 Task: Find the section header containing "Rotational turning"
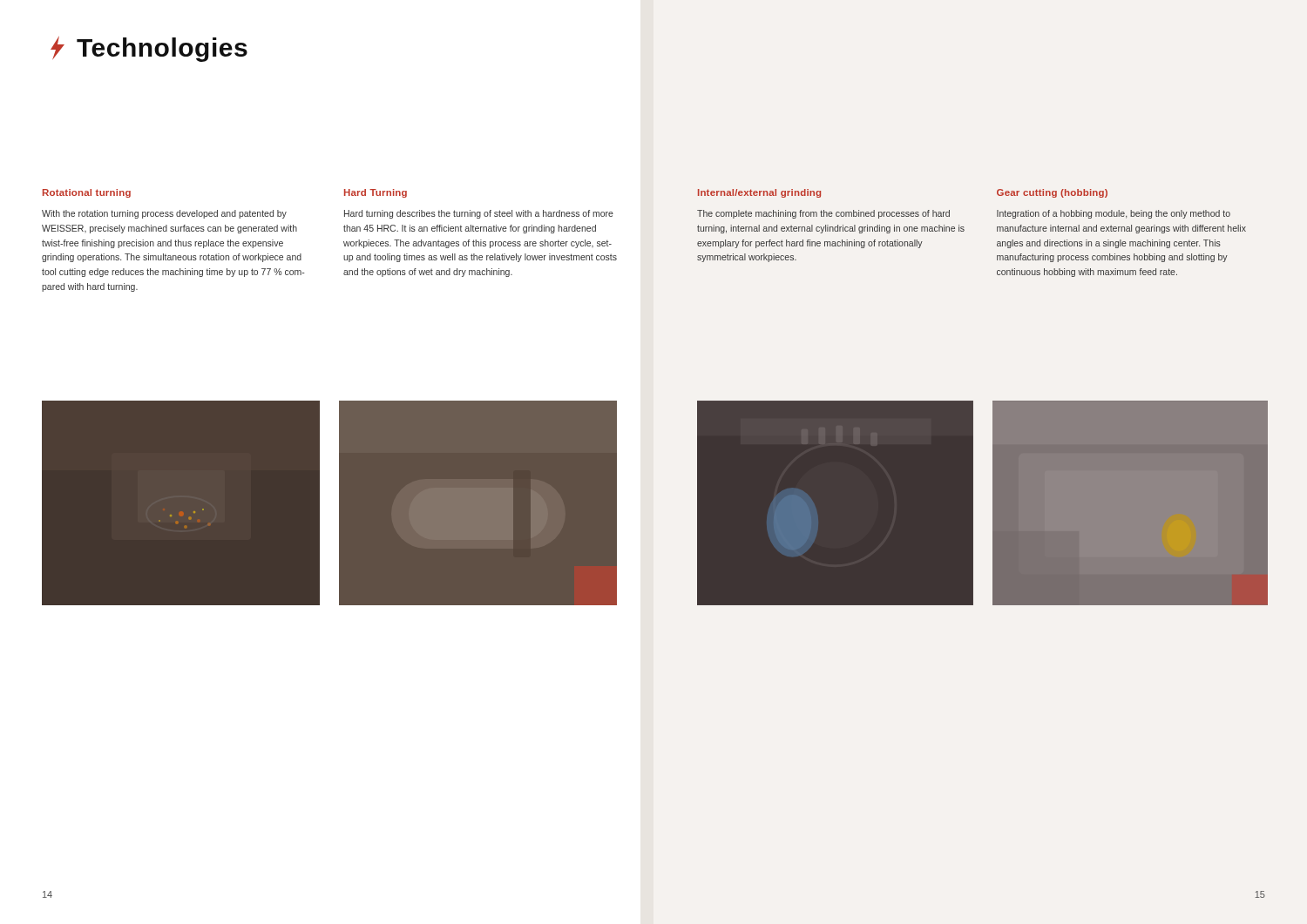point(87,192)
